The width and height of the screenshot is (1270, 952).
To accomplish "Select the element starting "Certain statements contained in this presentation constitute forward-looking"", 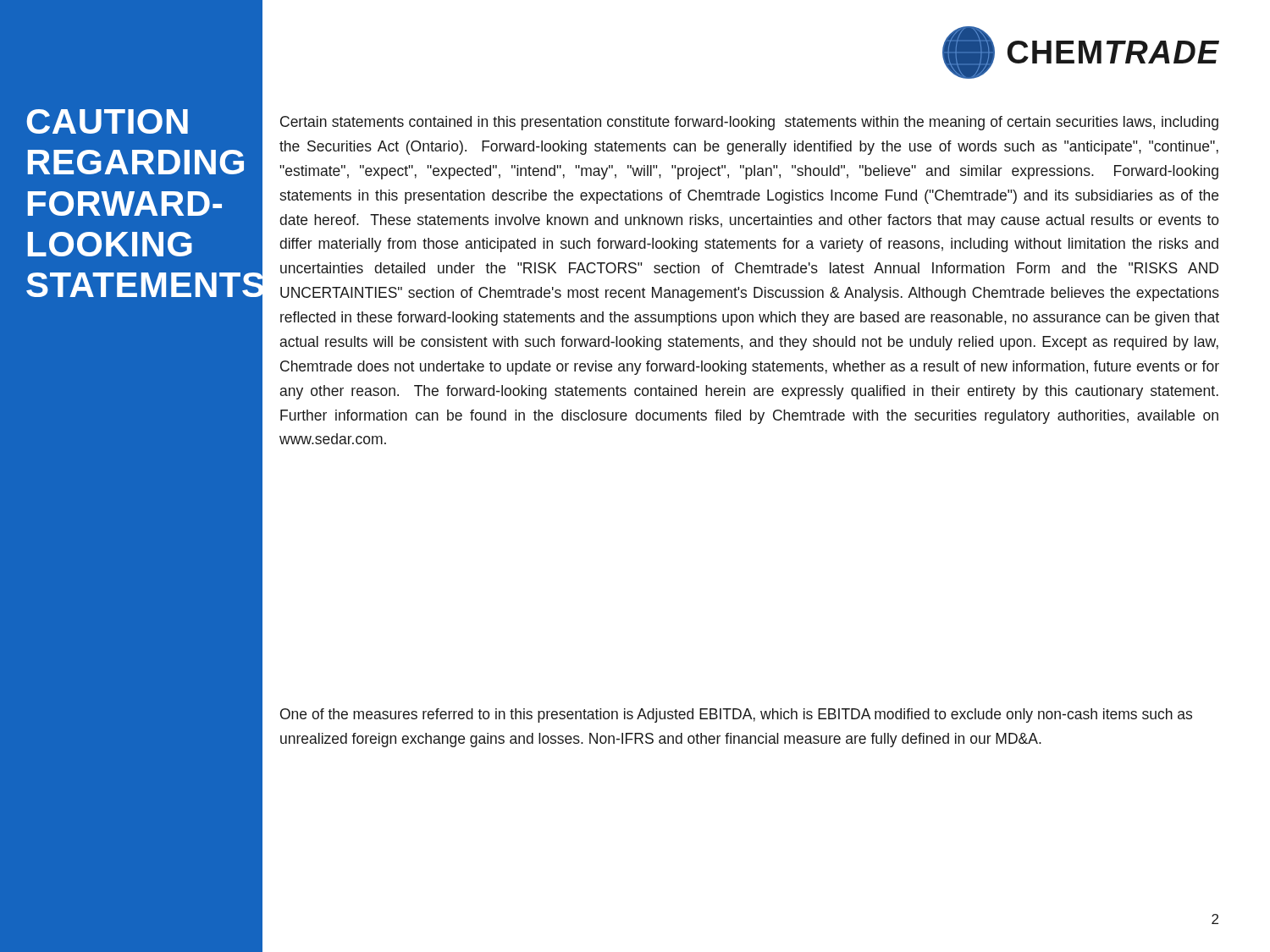I will [749, 281].
